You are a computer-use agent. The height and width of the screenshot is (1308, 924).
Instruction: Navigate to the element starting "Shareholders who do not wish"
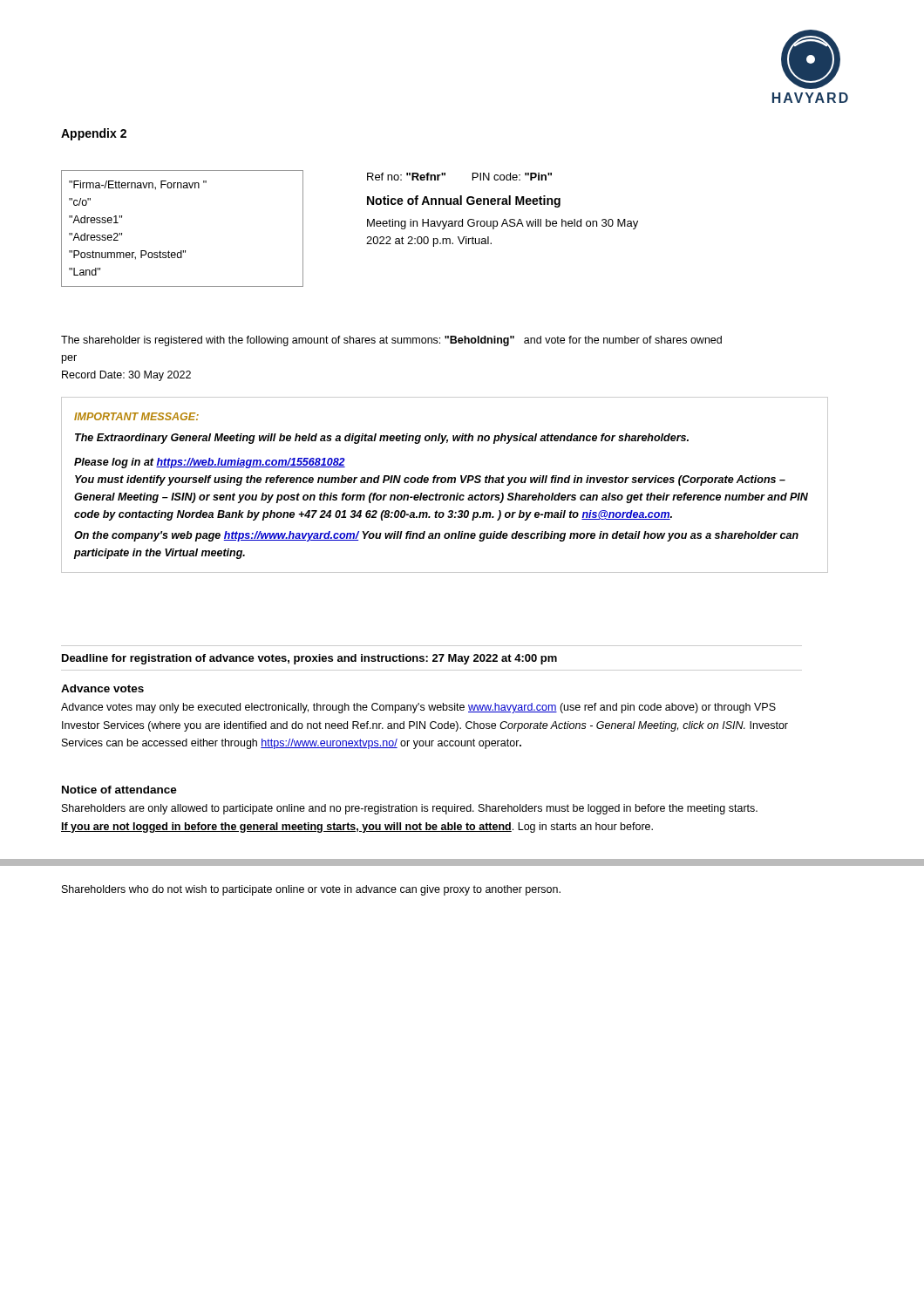pos(311,889)
